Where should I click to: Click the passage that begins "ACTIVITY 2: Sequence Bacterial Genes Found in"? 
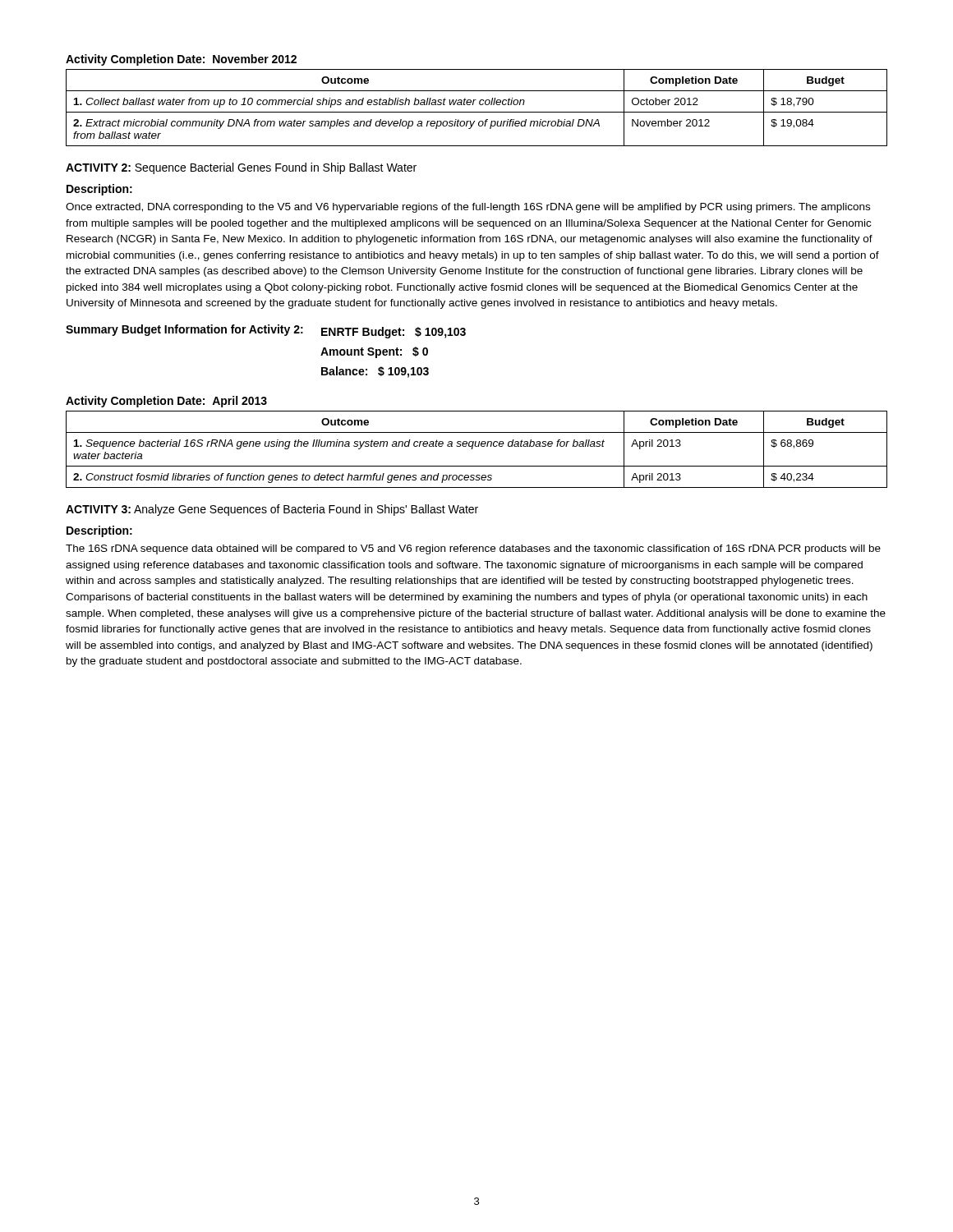[x=241, y=168]
